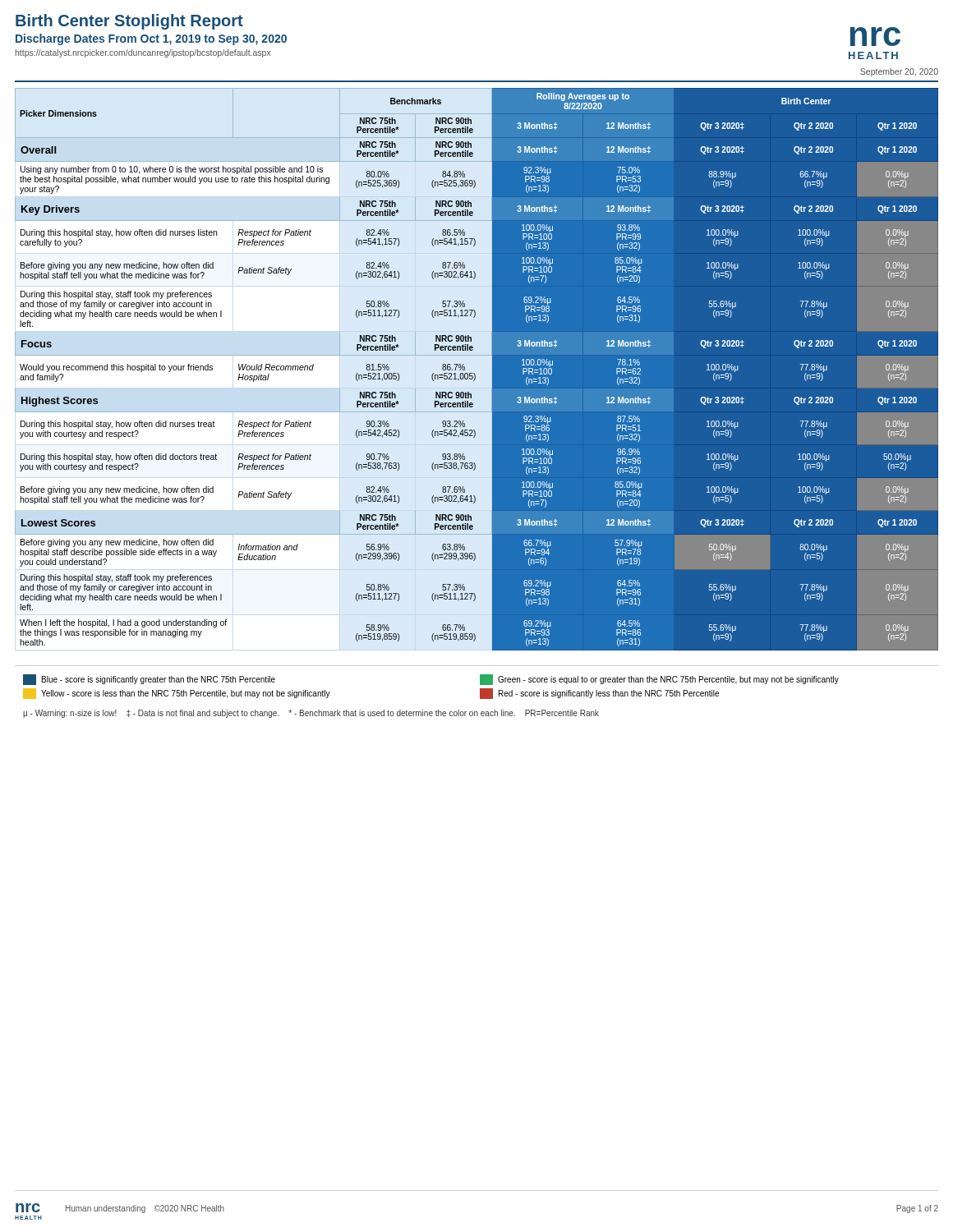Find the block on this page that starts "Yellow - score is"

click(x=176, y=694)
